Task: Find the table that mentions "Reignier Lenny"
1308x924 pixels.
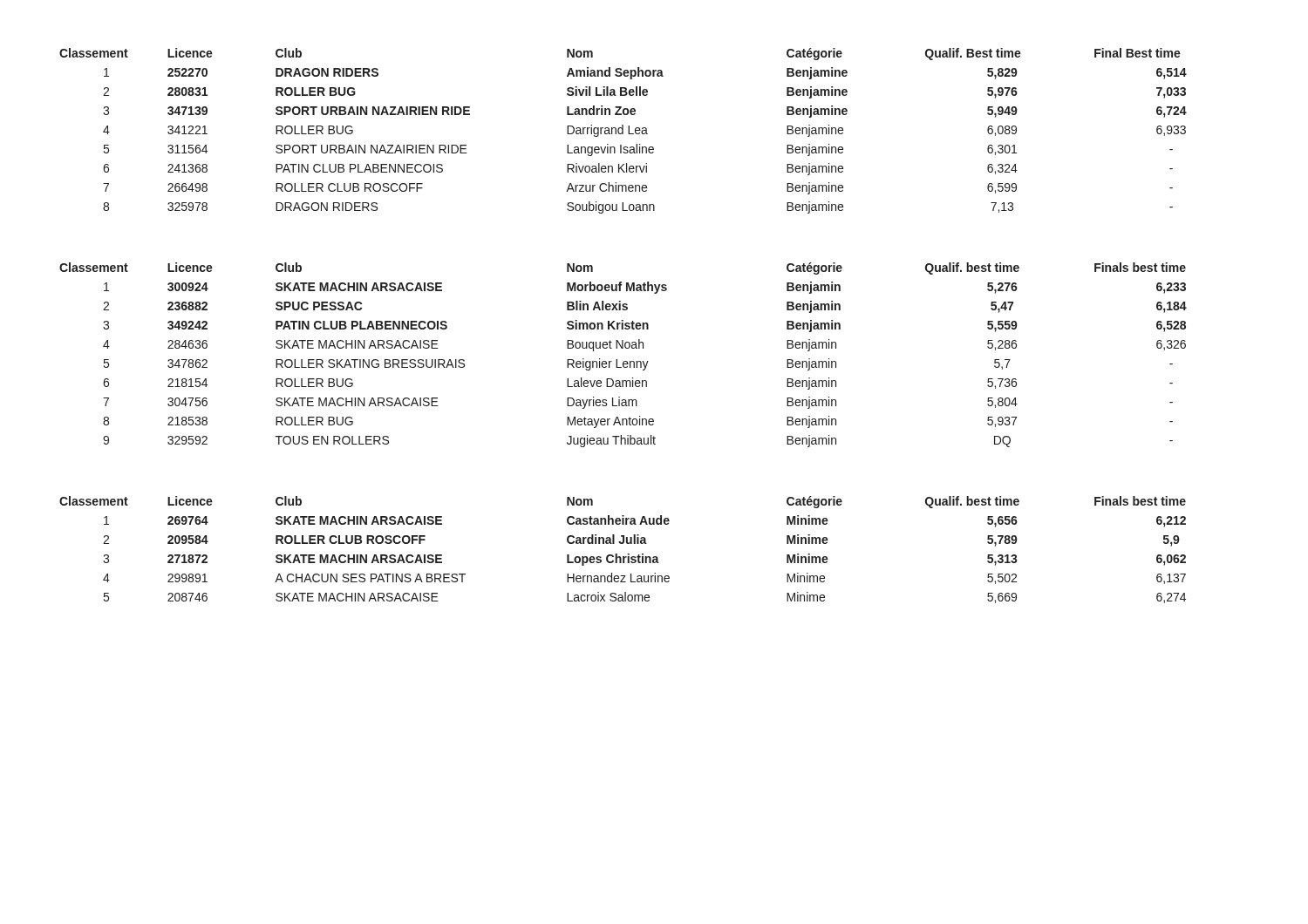Action: coord(654,354)
